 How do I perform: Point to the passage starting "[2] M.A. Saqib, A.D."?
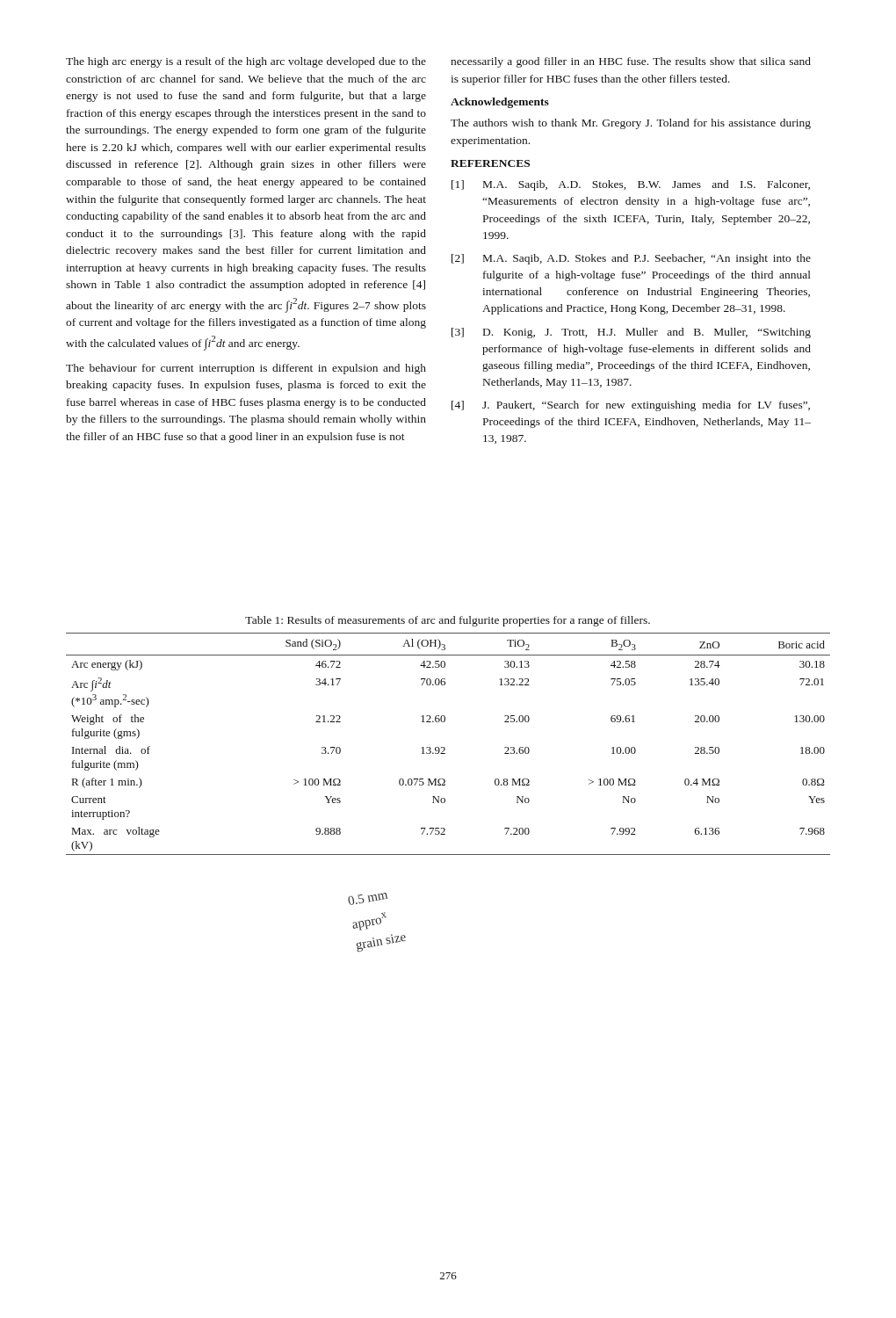coord(631,283)
